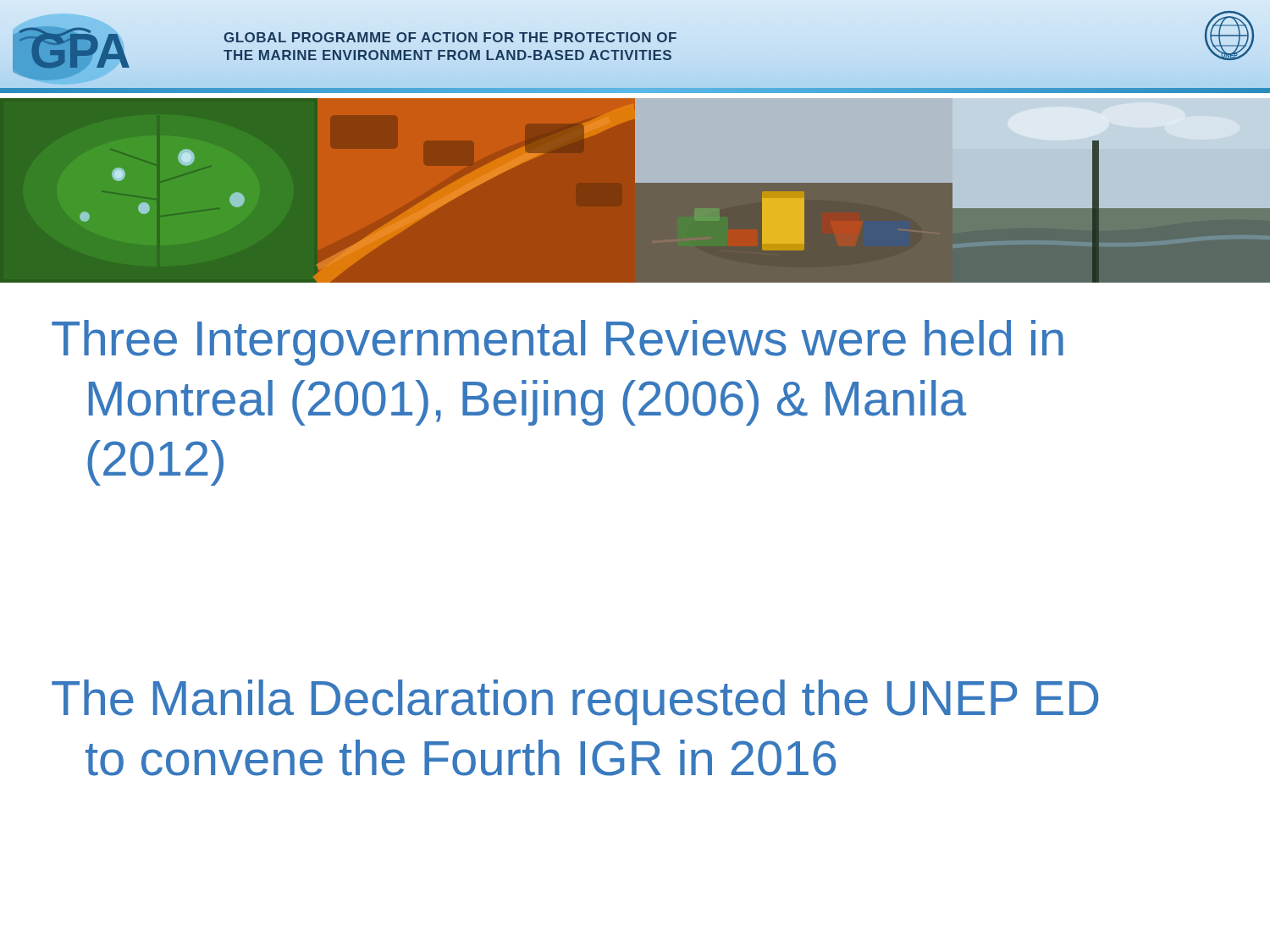This screenshot has width=1270, height=952.
Task: Where is the passage that starts "The Manila Declaration requested the UNEP ED"?
Action: [576, 728]
